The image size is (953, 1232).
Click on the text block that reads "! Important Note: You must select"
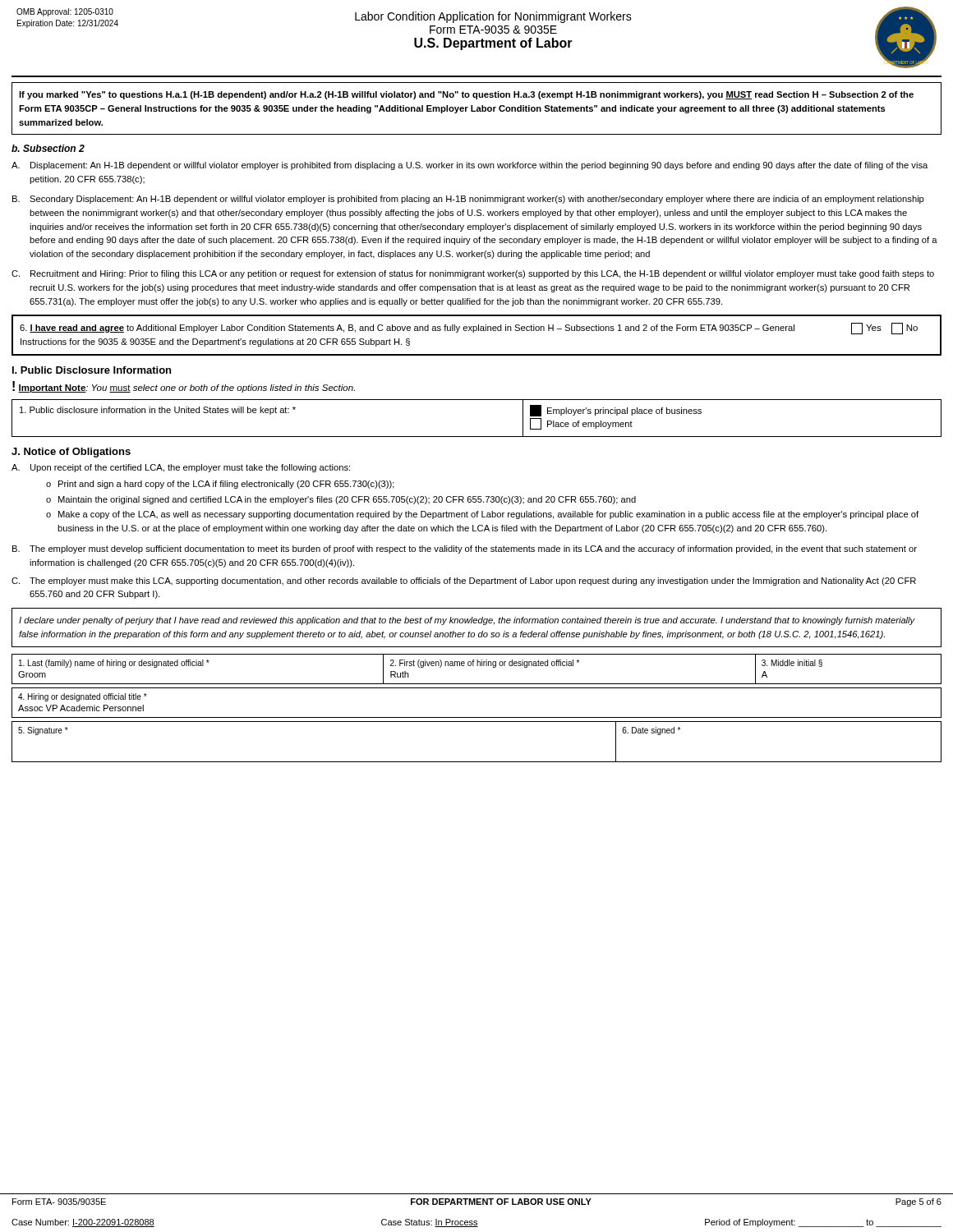coord(184,386)
